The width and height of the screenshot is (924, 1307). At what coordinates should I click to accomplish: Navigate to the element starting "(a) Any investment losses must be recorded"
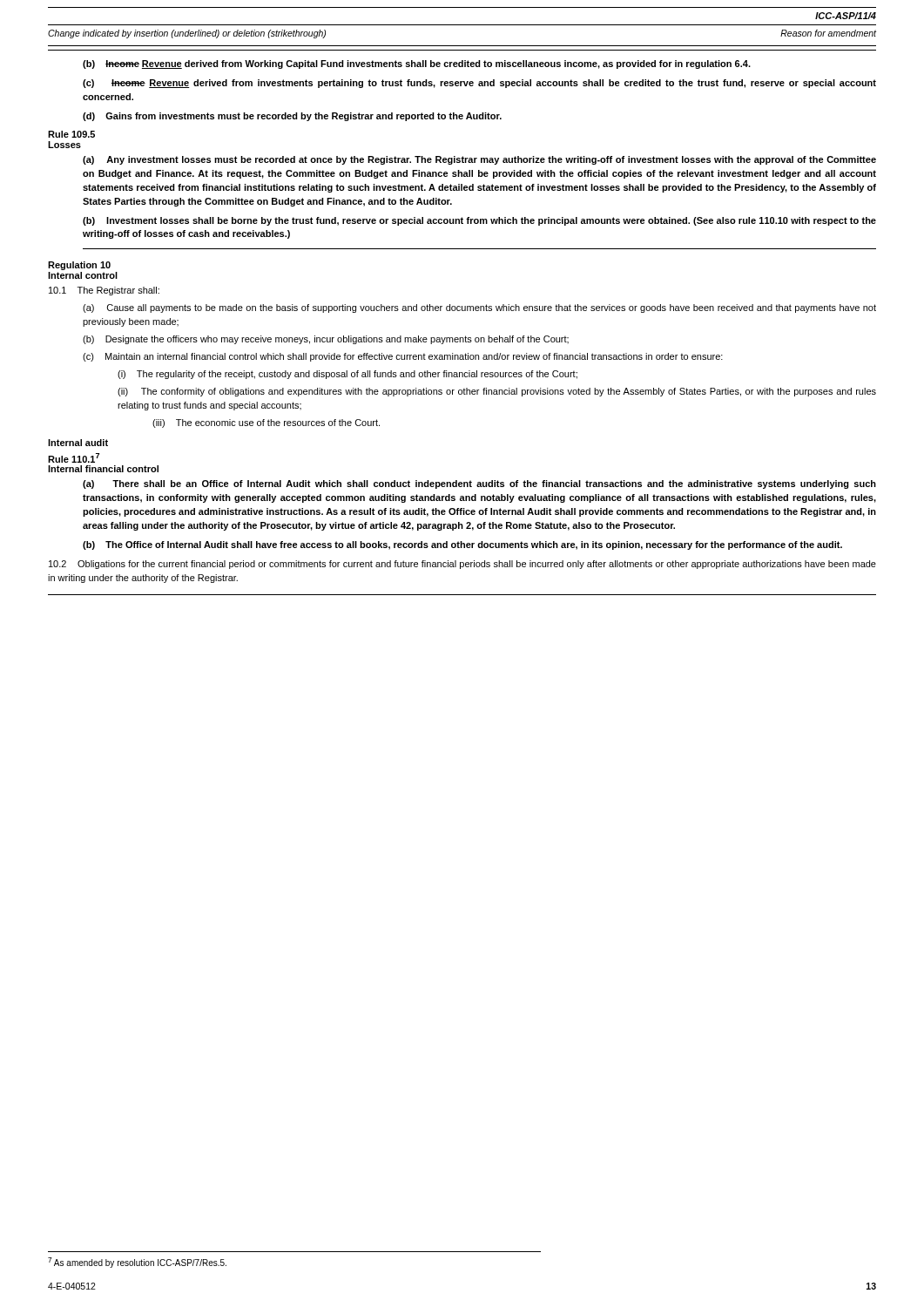click(479, 181)
